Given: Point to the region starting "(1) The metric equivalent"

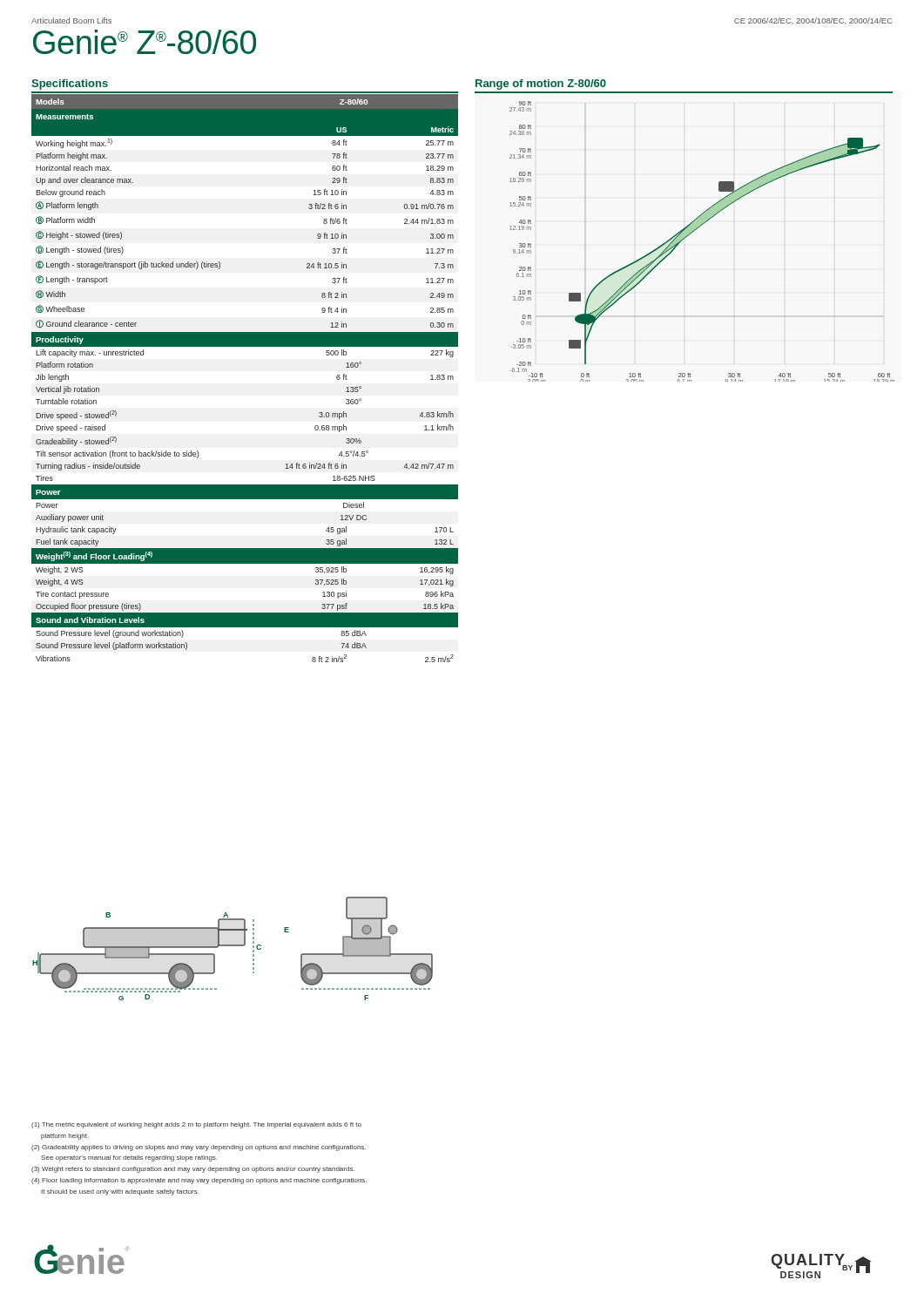Looking at the screenshot, I should [199, 1158].
